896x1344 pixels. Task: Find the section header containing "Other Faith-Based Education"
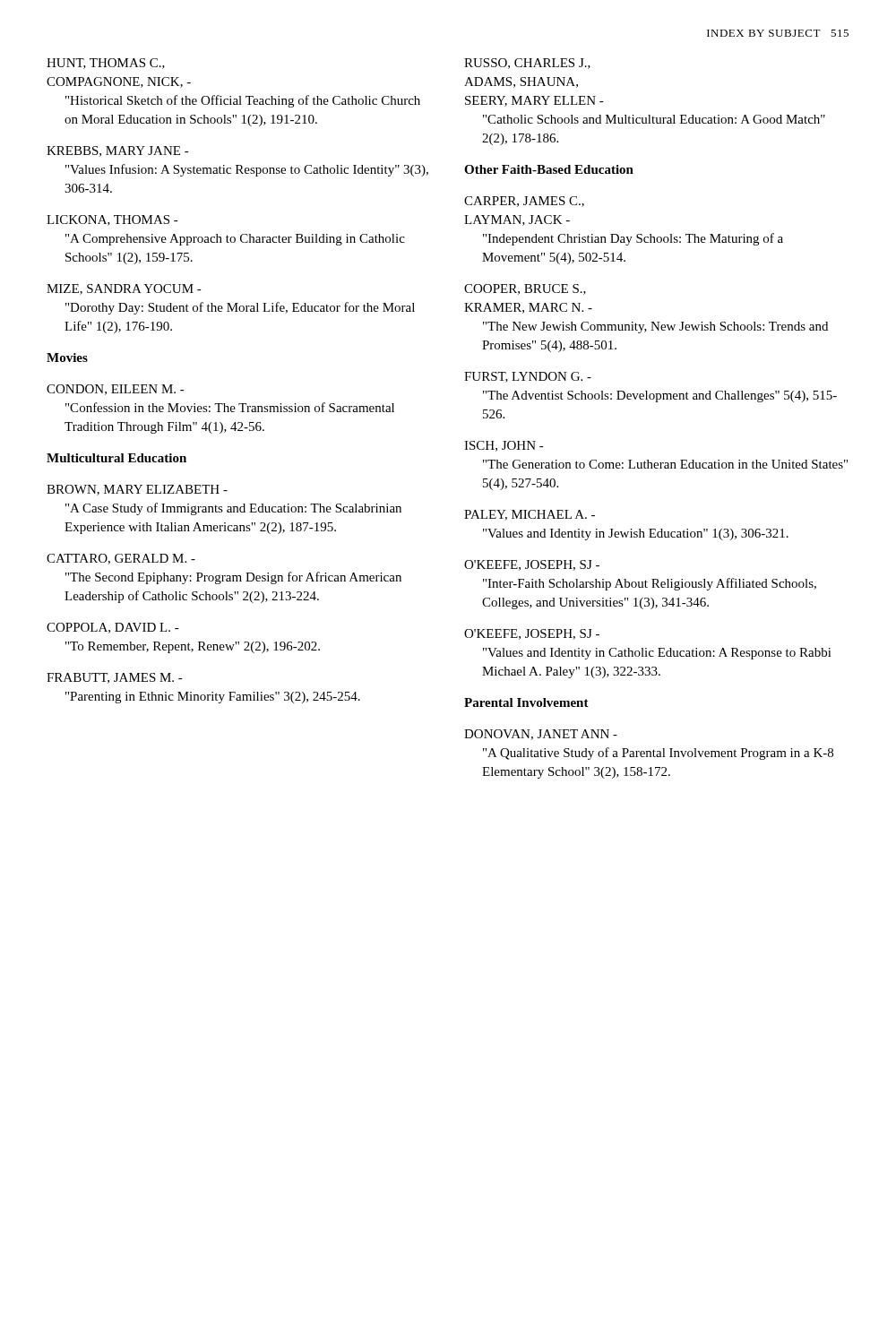[549, 169]
